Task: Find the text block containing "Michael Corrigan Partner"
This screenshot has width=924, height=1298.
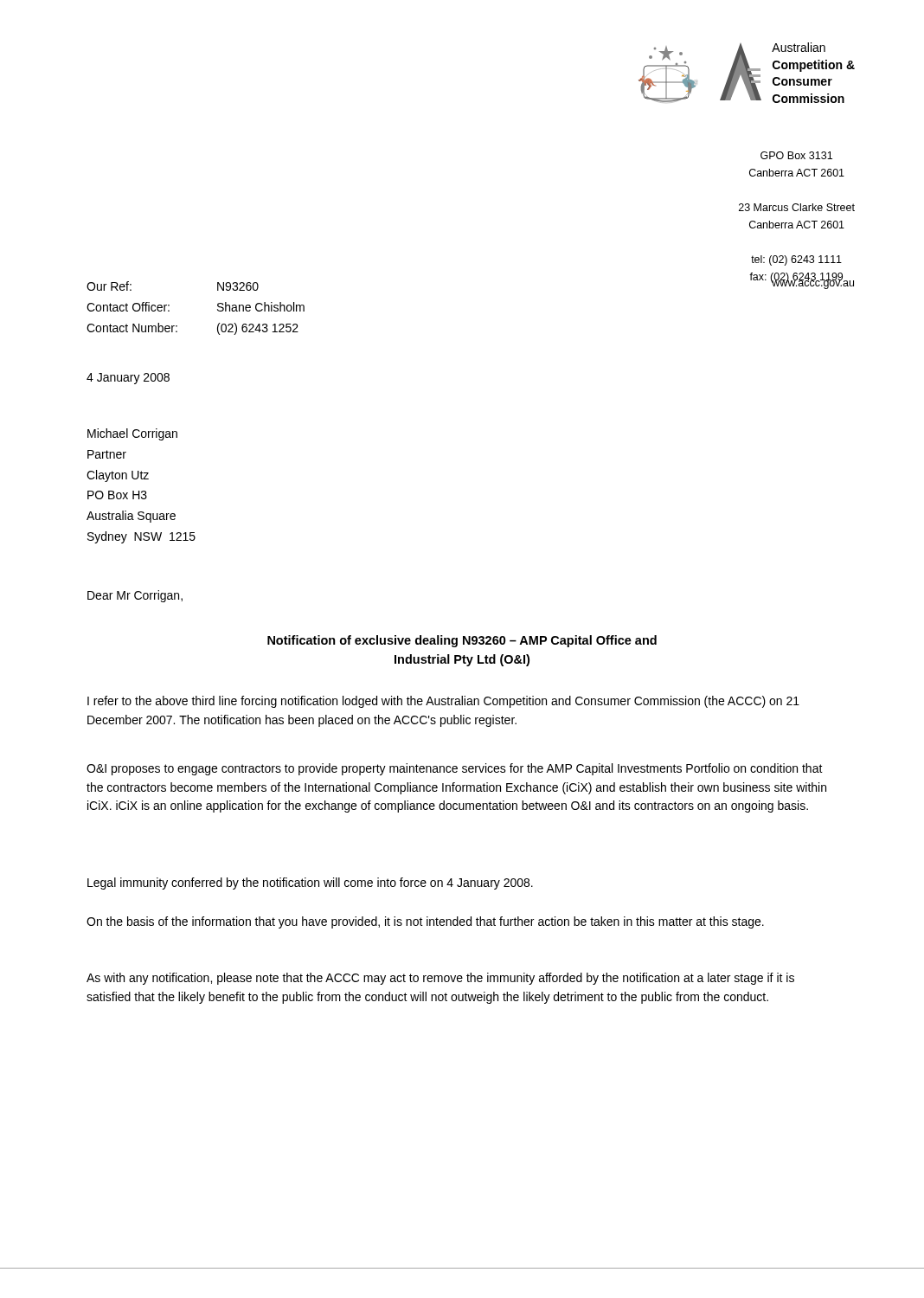Action: (x=141, y=485)
